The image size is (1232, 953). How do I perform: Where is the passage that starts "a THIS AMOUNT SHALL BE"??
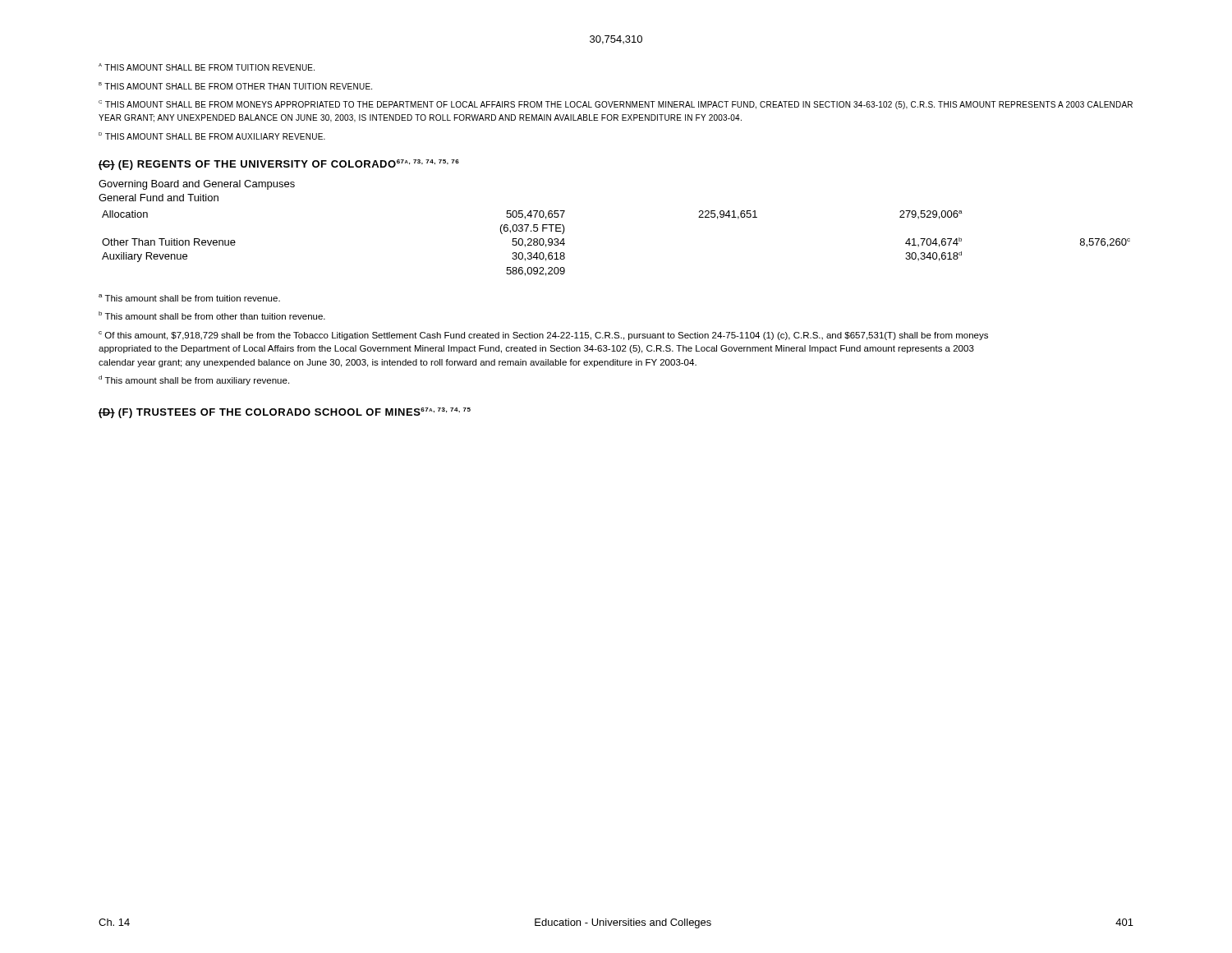207,66
